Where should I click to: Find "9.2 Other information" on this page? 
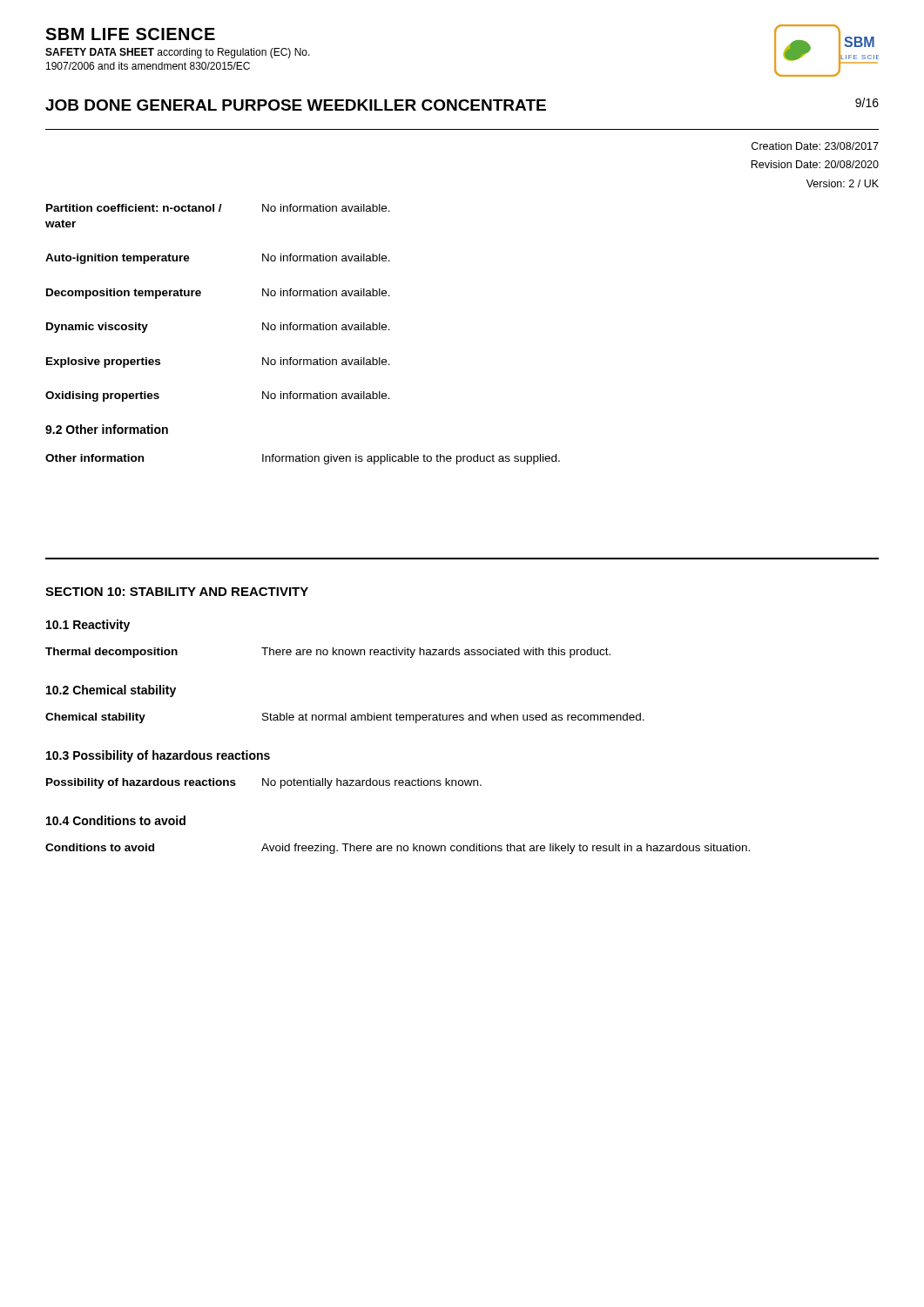(x=107, y=429)
